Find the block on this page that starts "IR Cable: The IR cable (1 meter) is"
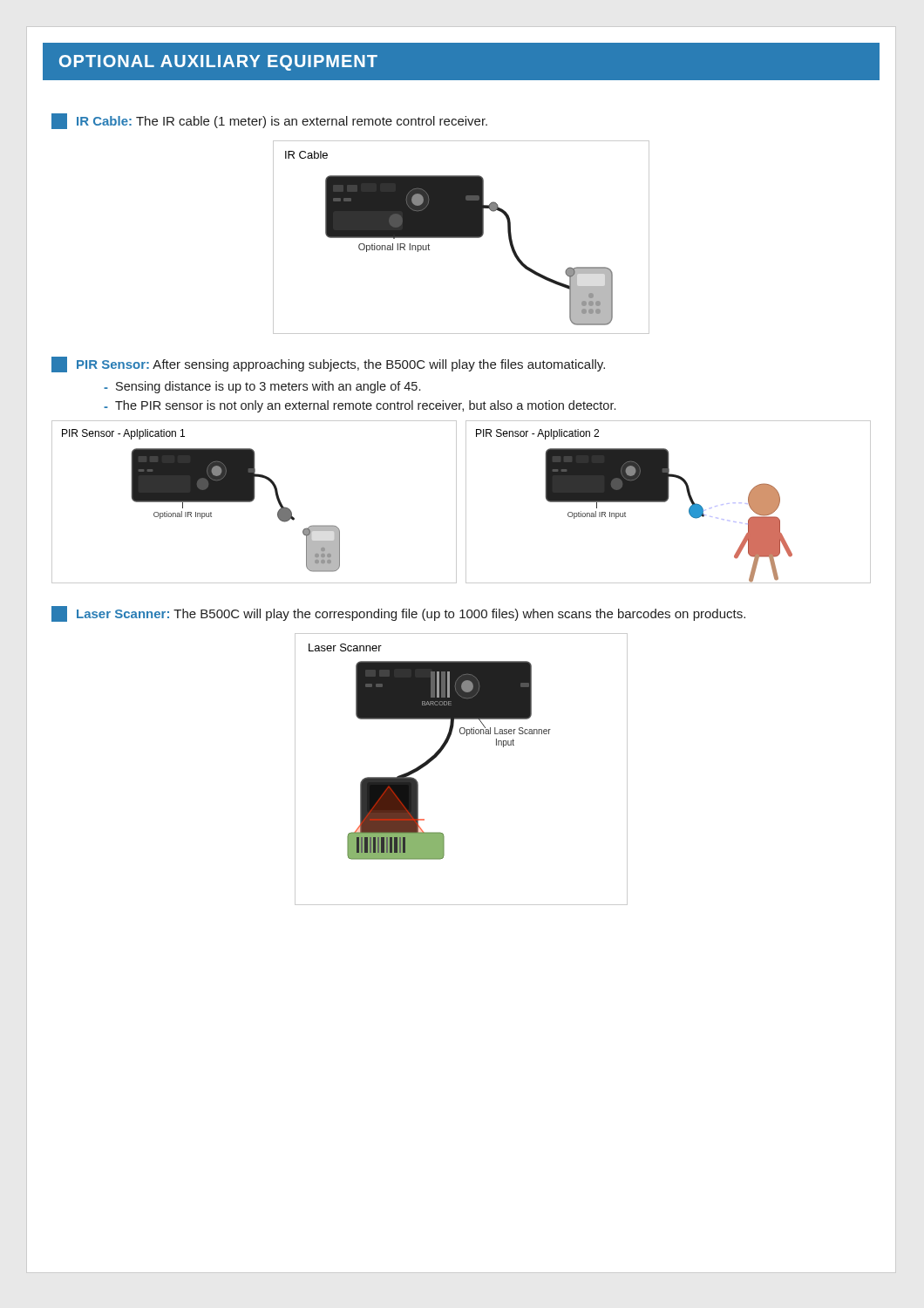Image resolution: width=924 pixels, height=1308 pixels. click(270, 121)
